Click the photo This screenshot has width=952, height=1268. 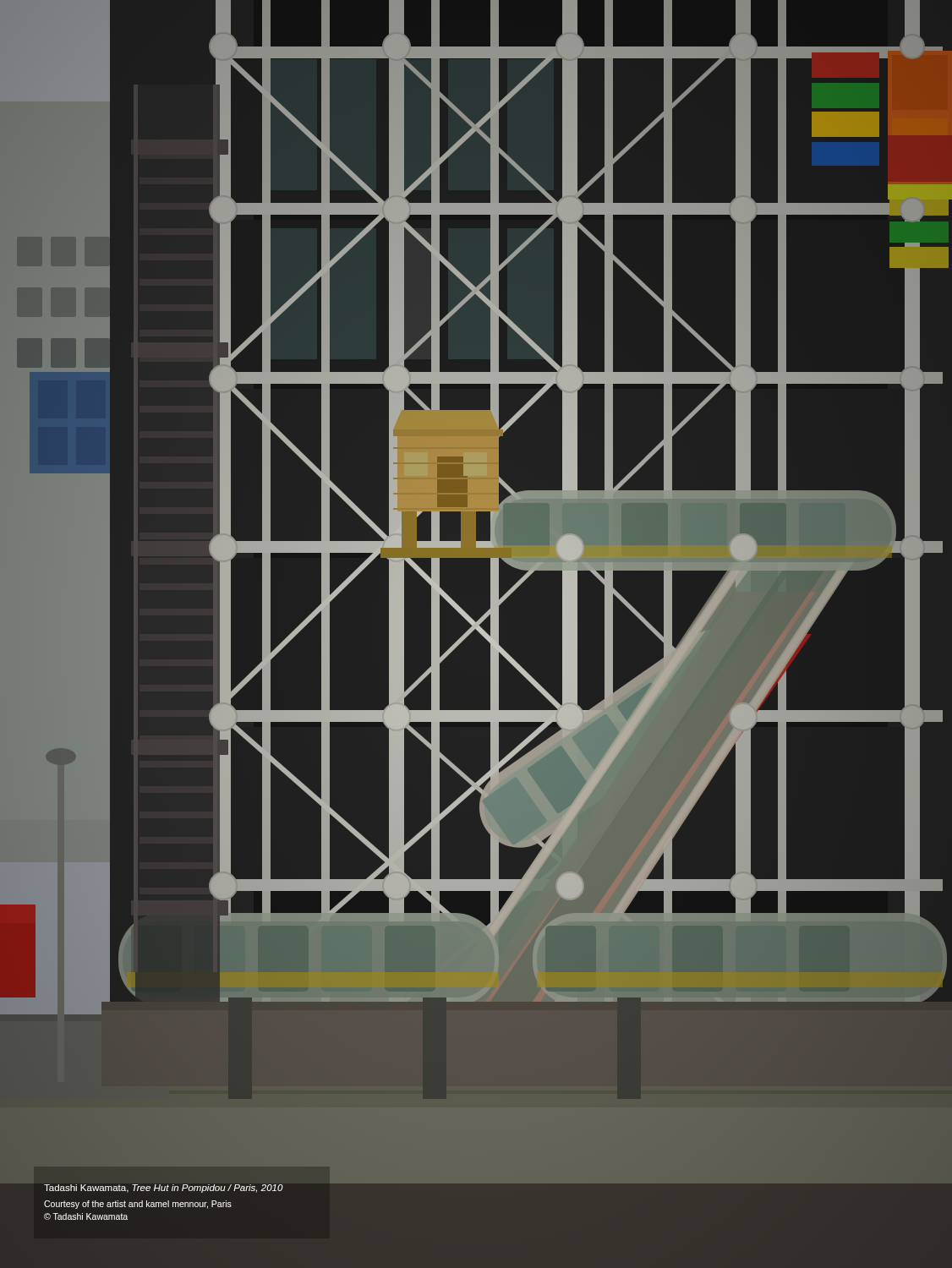(x=476, y=634)
